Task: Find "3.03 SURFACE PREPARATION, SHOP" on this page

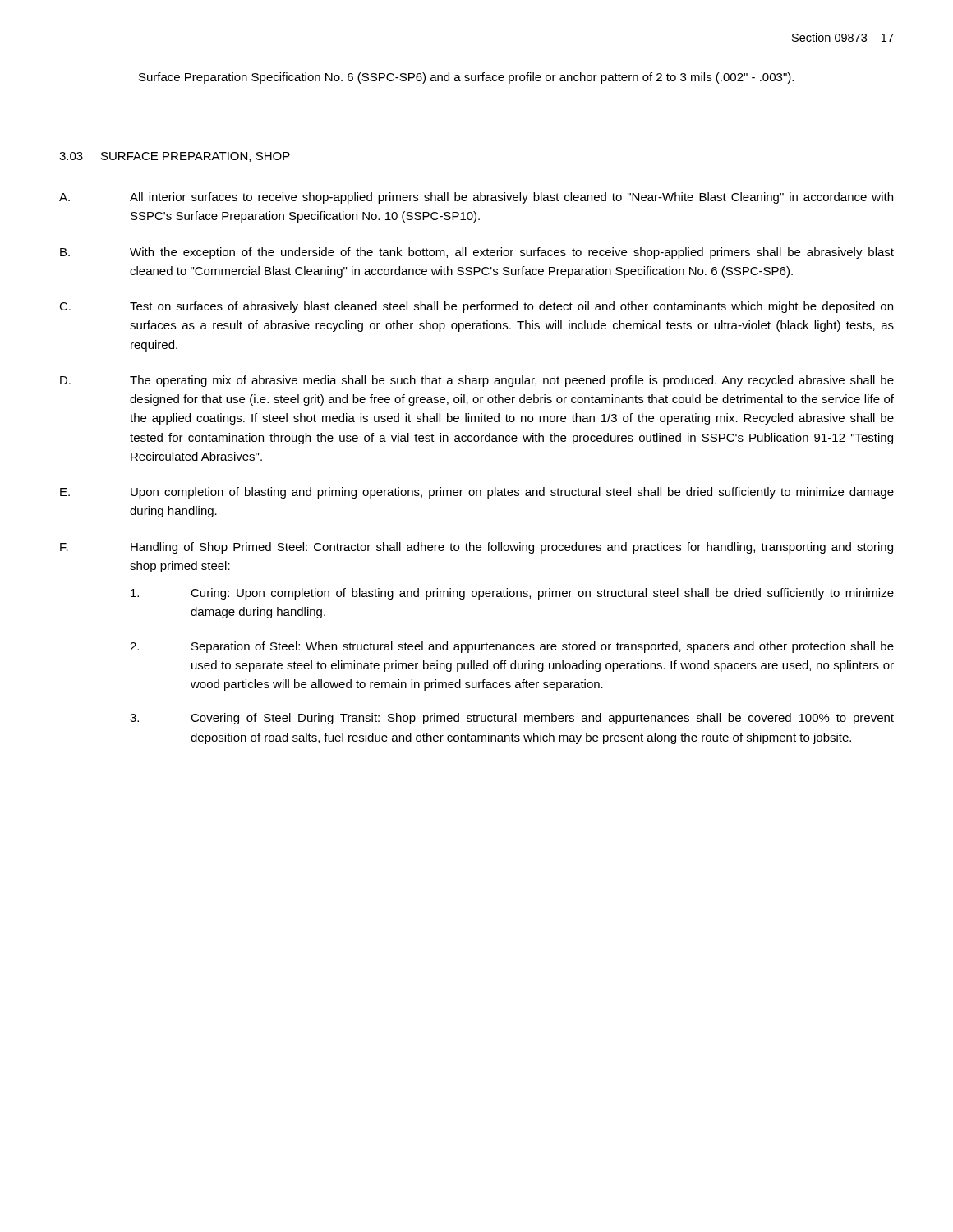Action: [175, 156]
